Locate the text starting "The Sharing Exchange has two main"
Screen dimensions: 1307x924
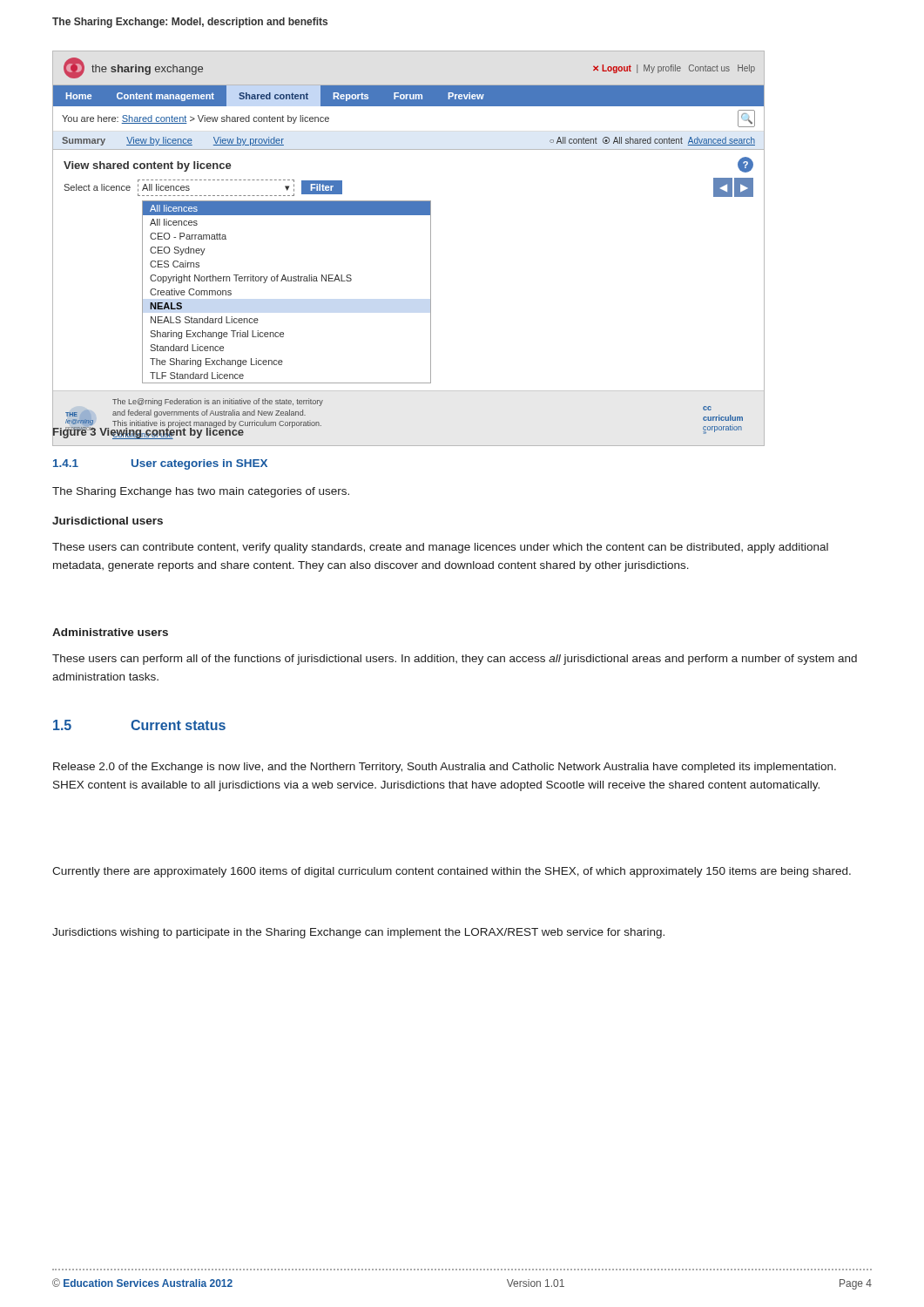[x=201, y=491]
